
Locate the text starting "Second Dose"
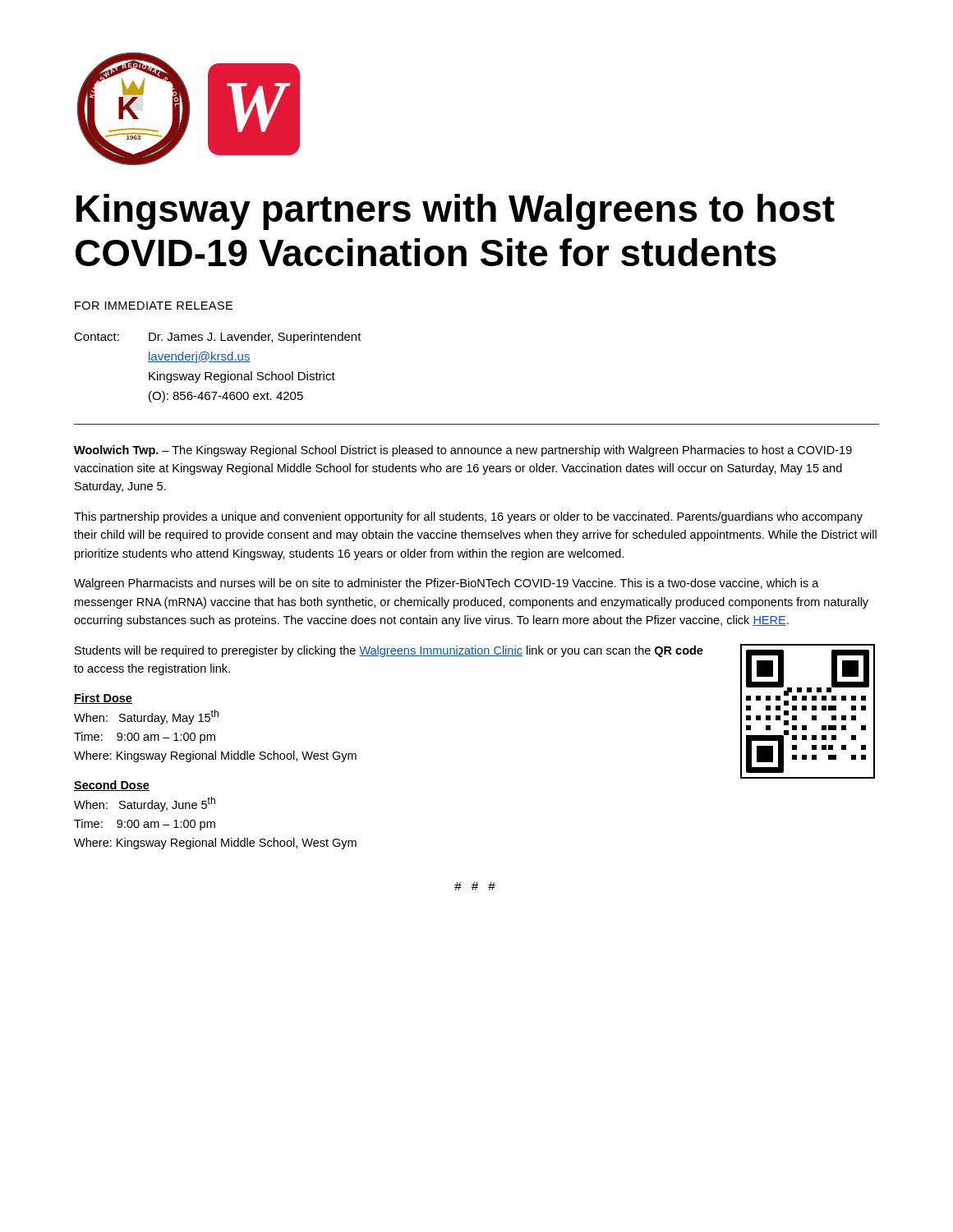point(112,785)
